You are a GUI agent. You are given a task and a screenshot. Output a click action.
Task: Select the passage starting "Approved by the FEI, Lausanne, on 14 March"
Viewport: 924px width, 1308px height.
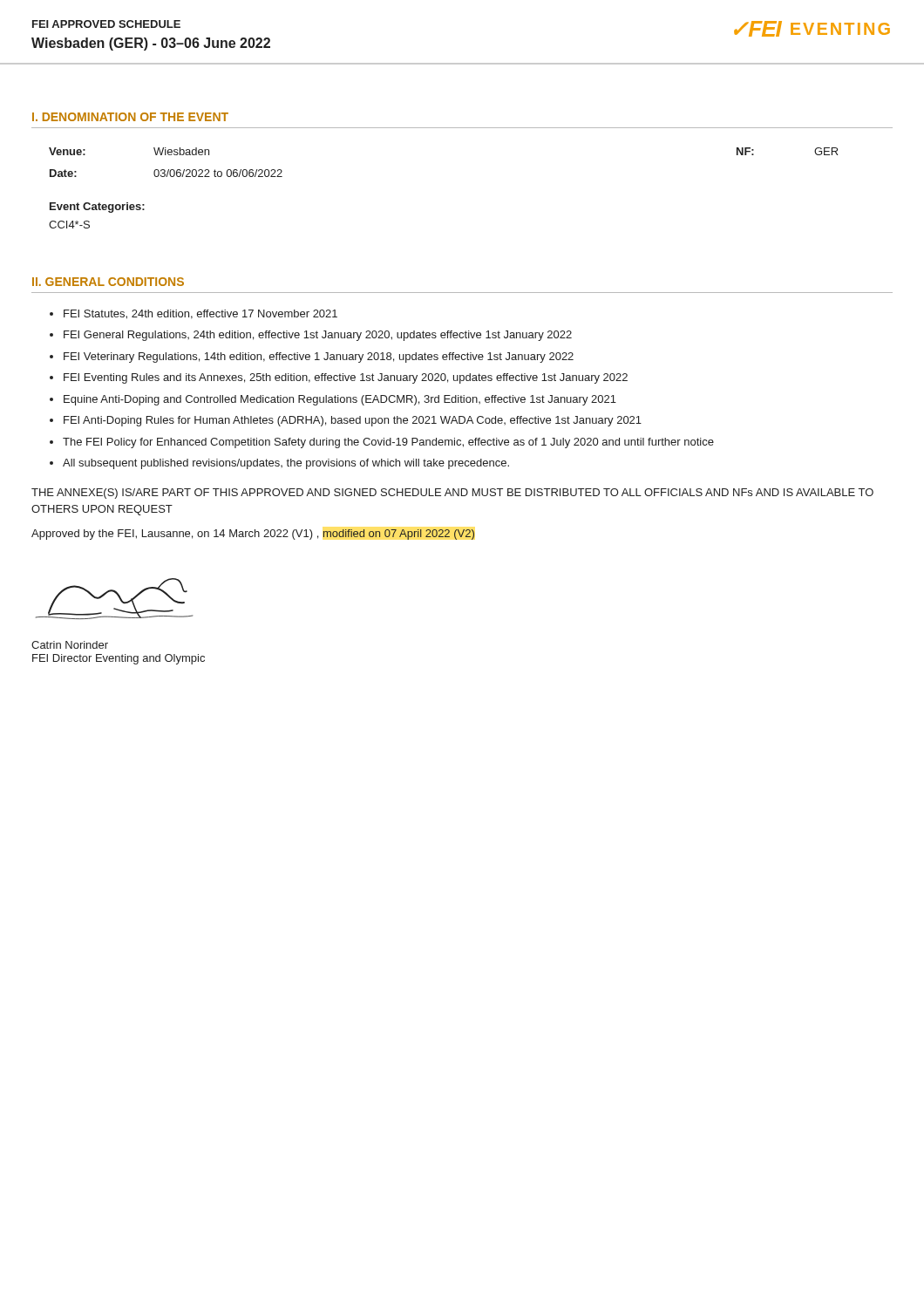(253, 533)
